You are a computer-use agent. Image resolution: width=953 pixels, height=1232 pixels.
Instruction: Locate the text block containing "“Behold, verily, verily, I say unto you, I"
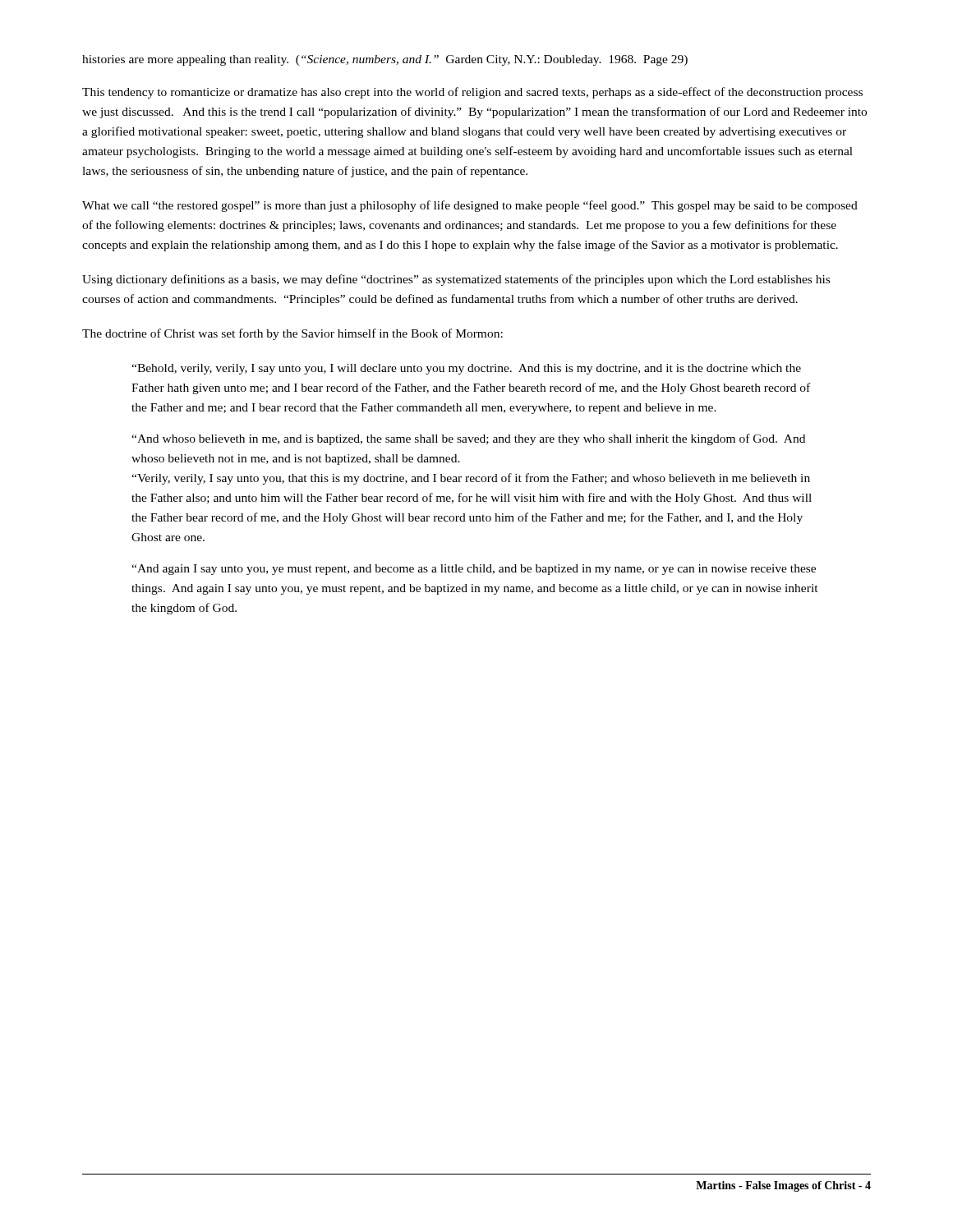471,387
